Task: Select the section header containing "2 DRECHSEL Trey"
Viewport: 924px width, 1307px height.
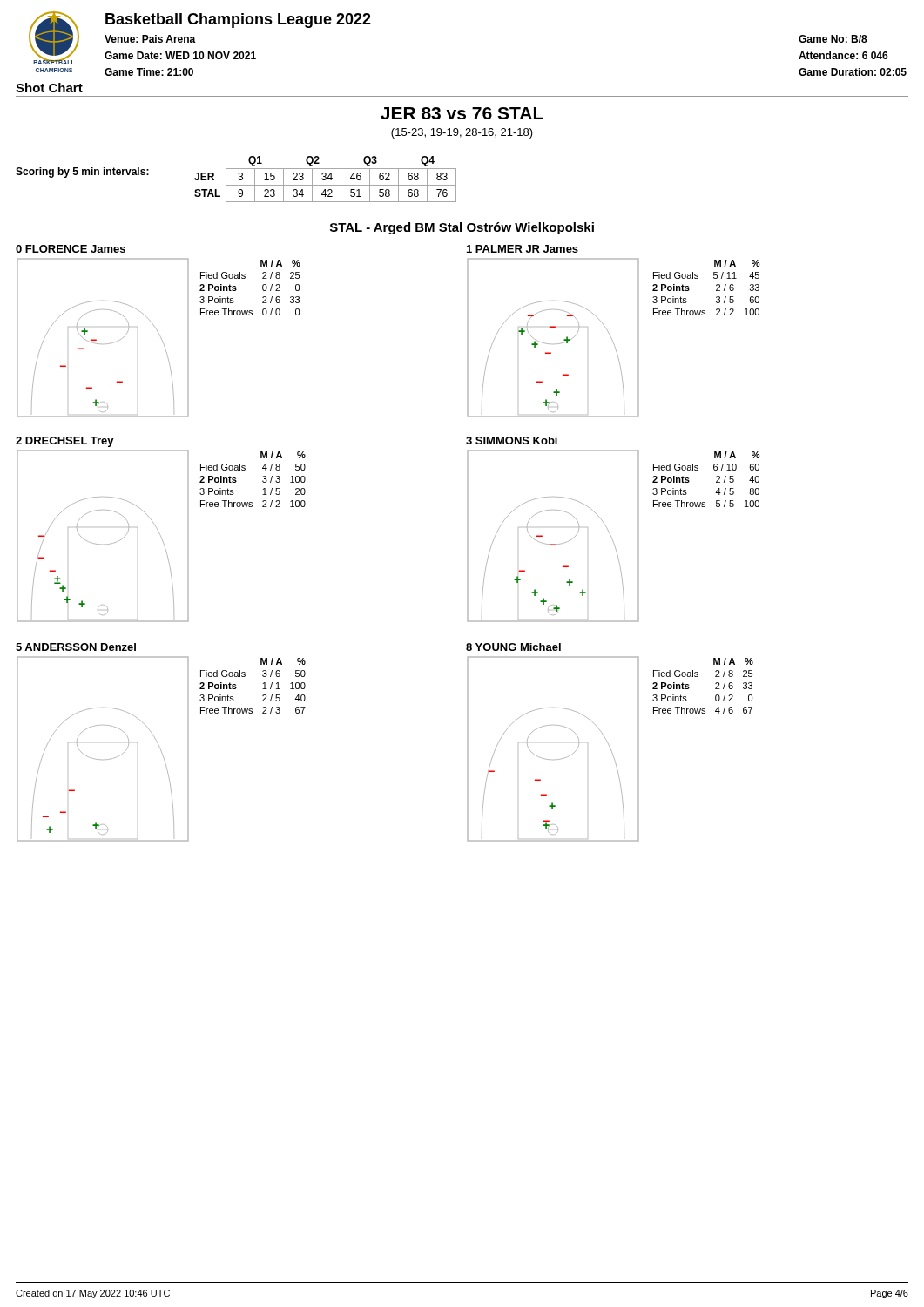Action: point(65,440)
